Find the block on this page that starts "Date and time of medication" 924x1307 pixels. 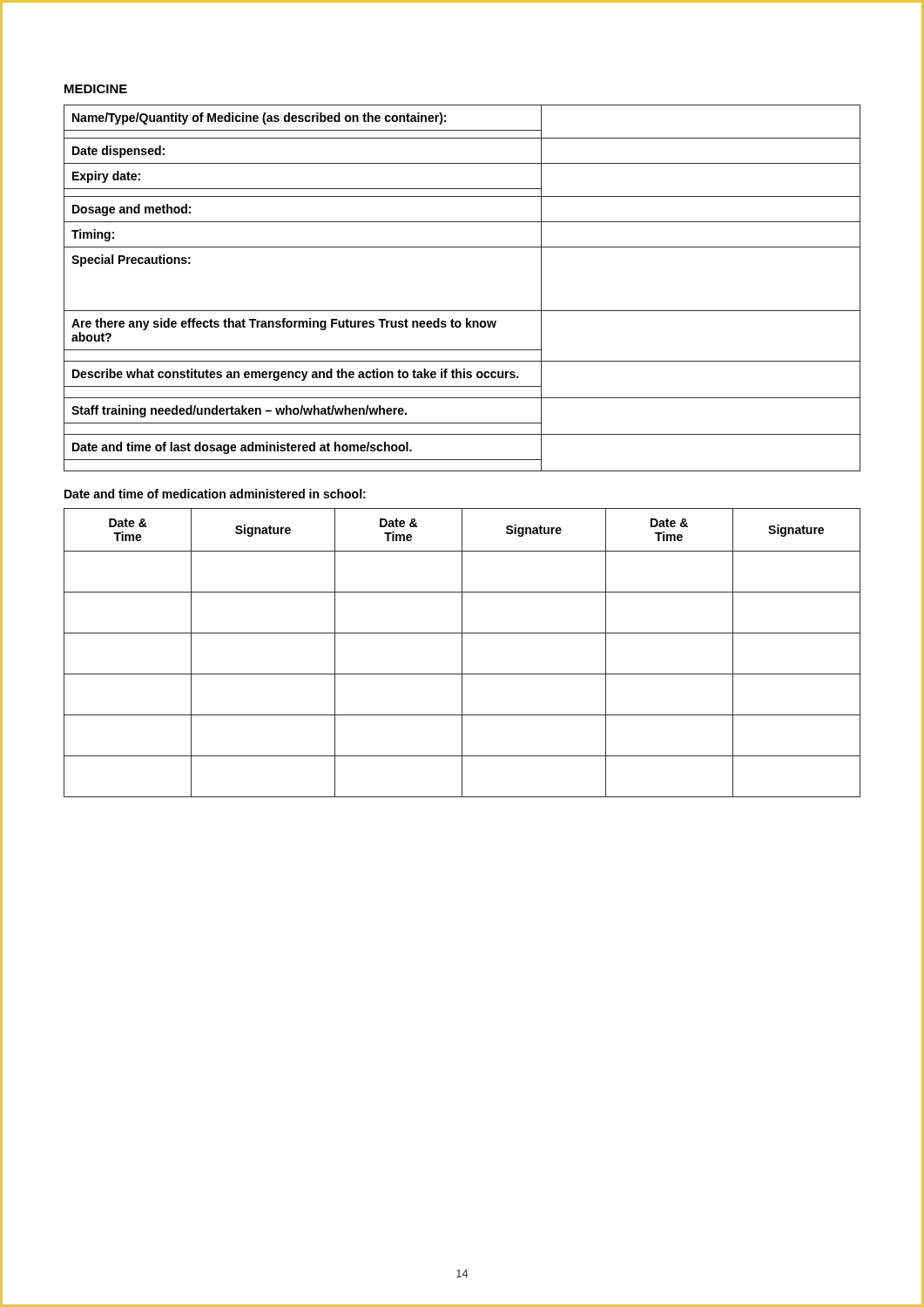215,494
